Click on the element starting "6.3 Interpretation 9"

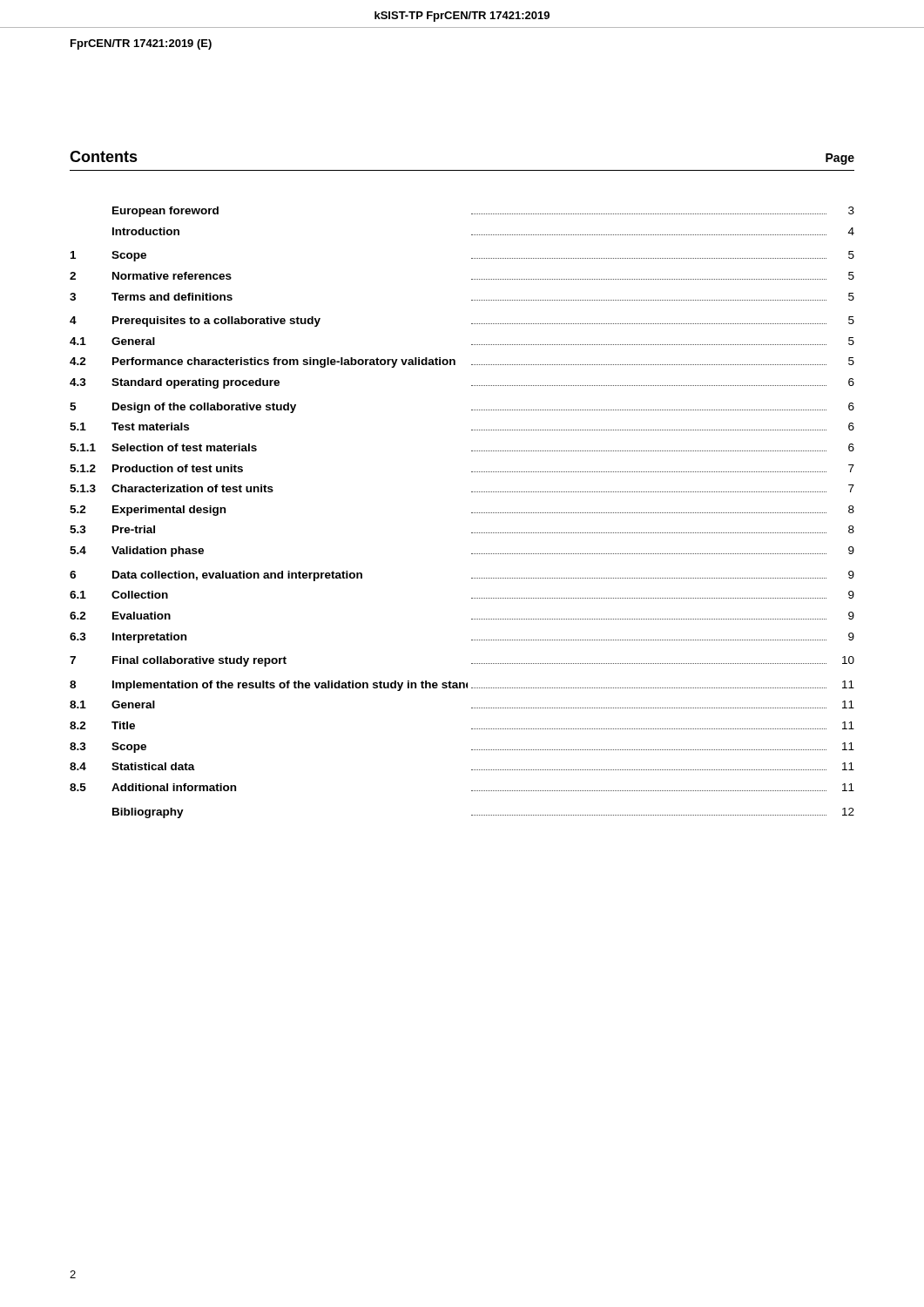462,636
